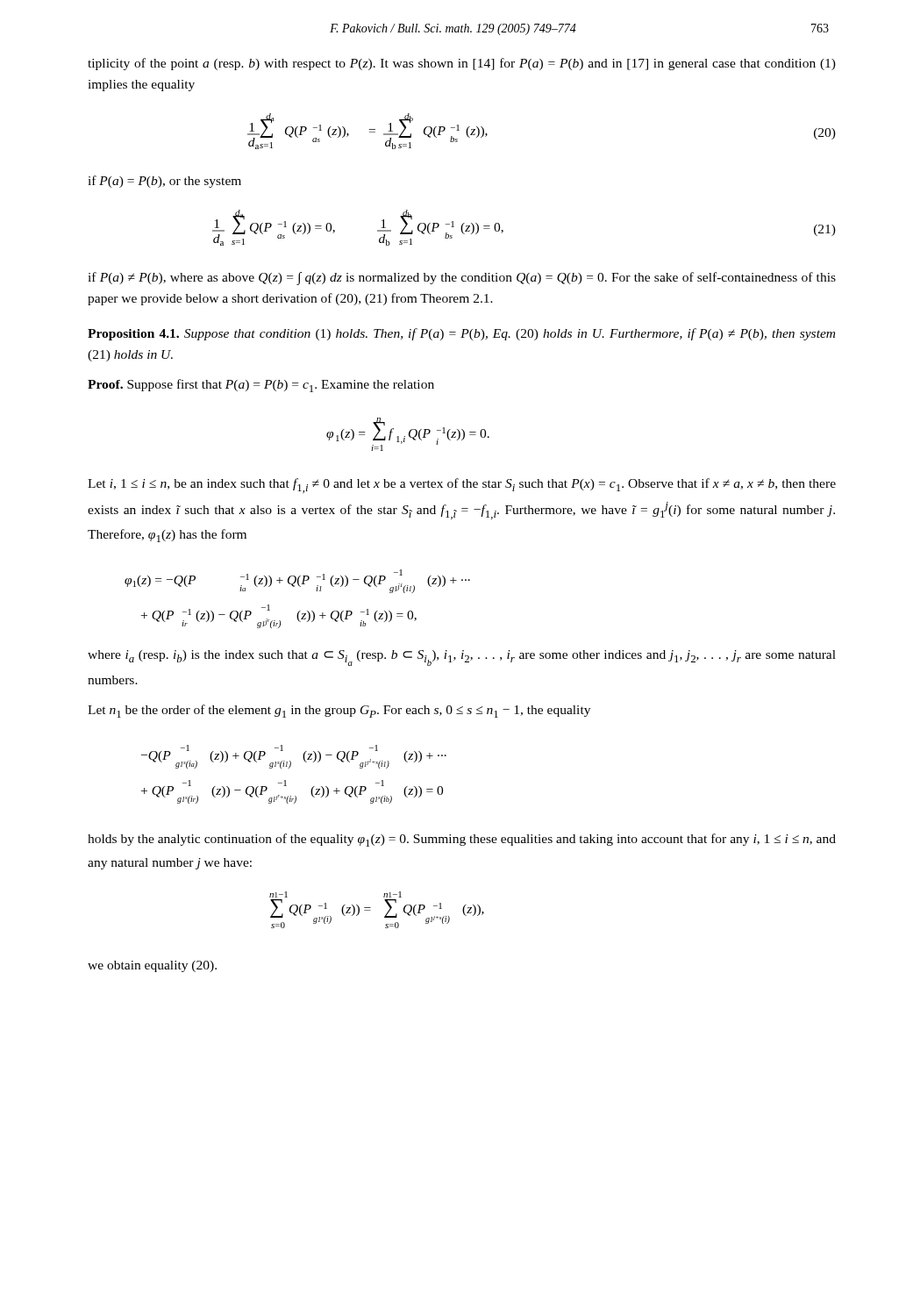Select the text block with the text "Let n1 be the"
The image size is (906, 1316).
[x=462, y=711]
